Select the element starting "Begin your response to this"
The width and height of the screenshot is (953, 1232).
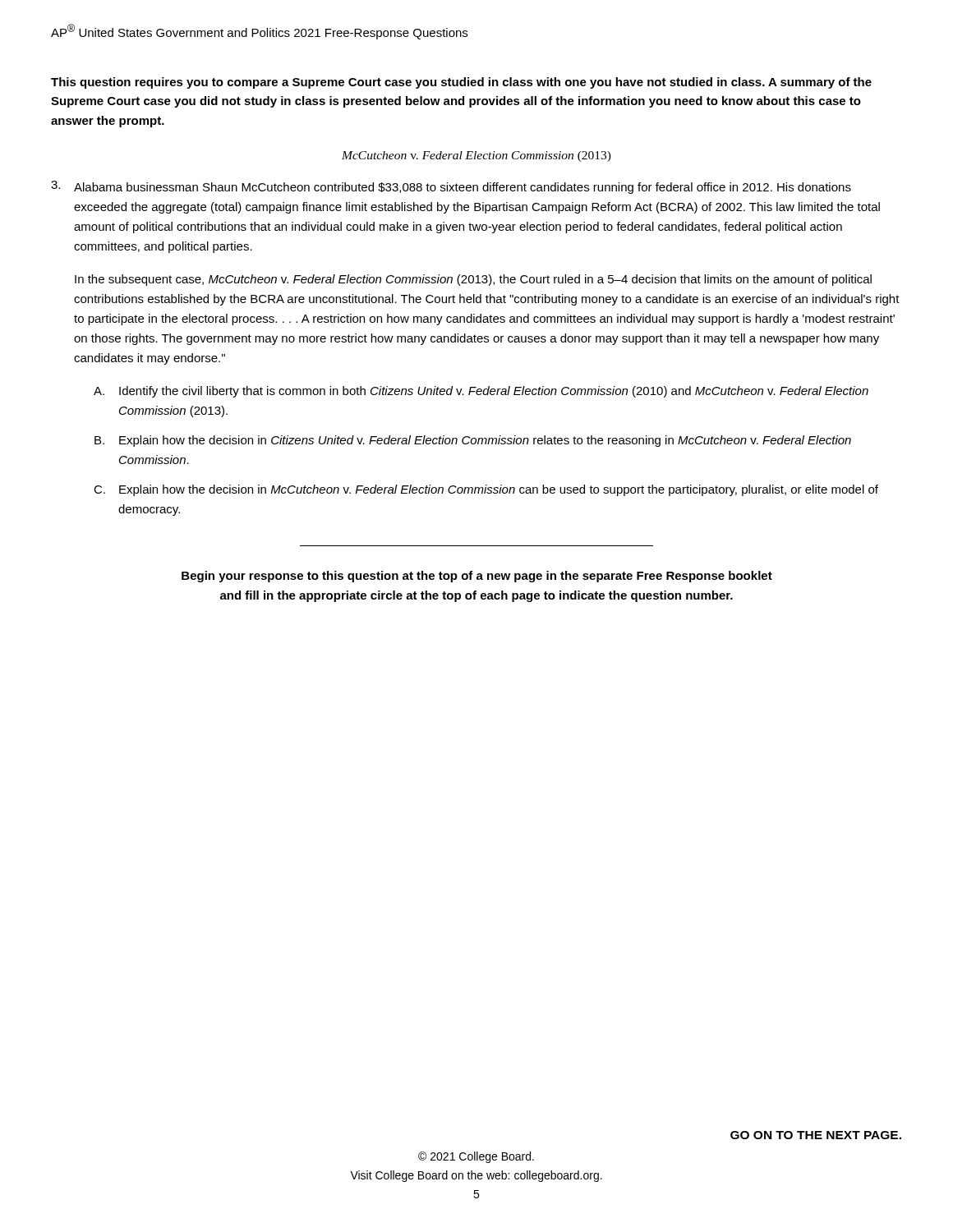tap(476, 585)
